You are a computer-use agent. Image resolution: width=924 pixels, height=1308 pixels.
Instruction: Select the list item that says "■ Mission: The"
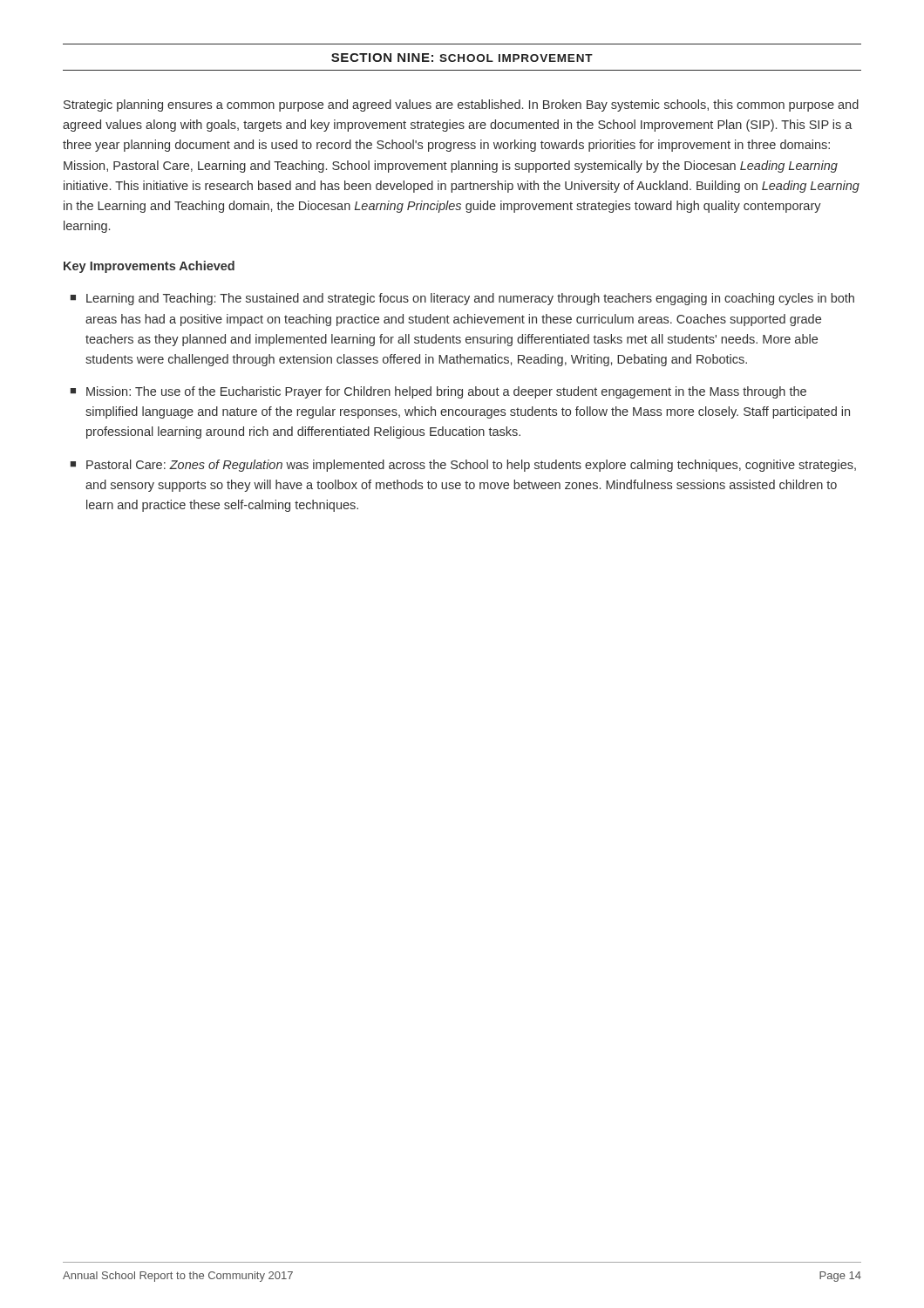466,412
